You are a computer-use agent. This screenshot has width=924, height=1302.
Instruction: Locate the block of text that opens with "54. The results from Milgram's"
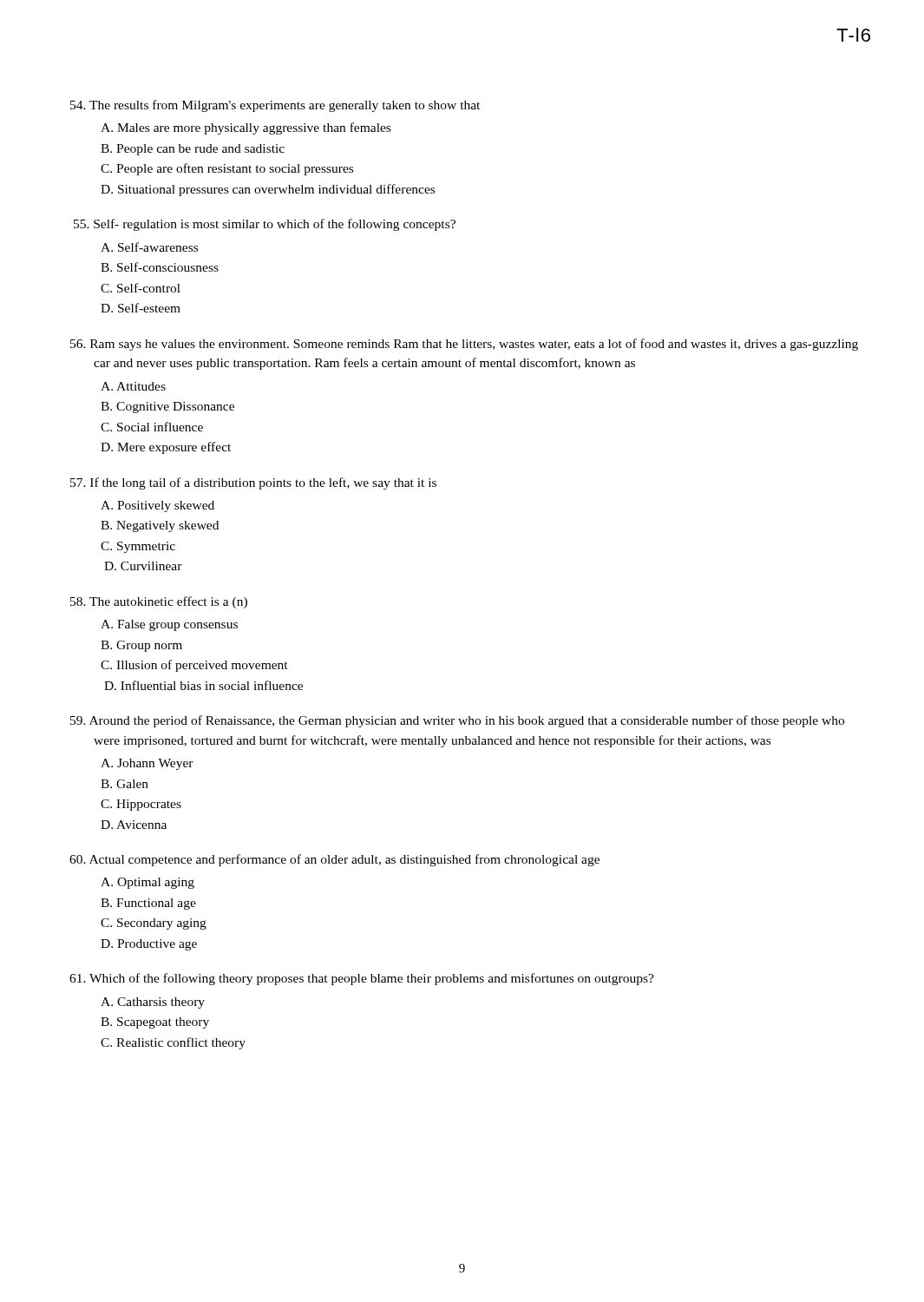tap(275, 106)
